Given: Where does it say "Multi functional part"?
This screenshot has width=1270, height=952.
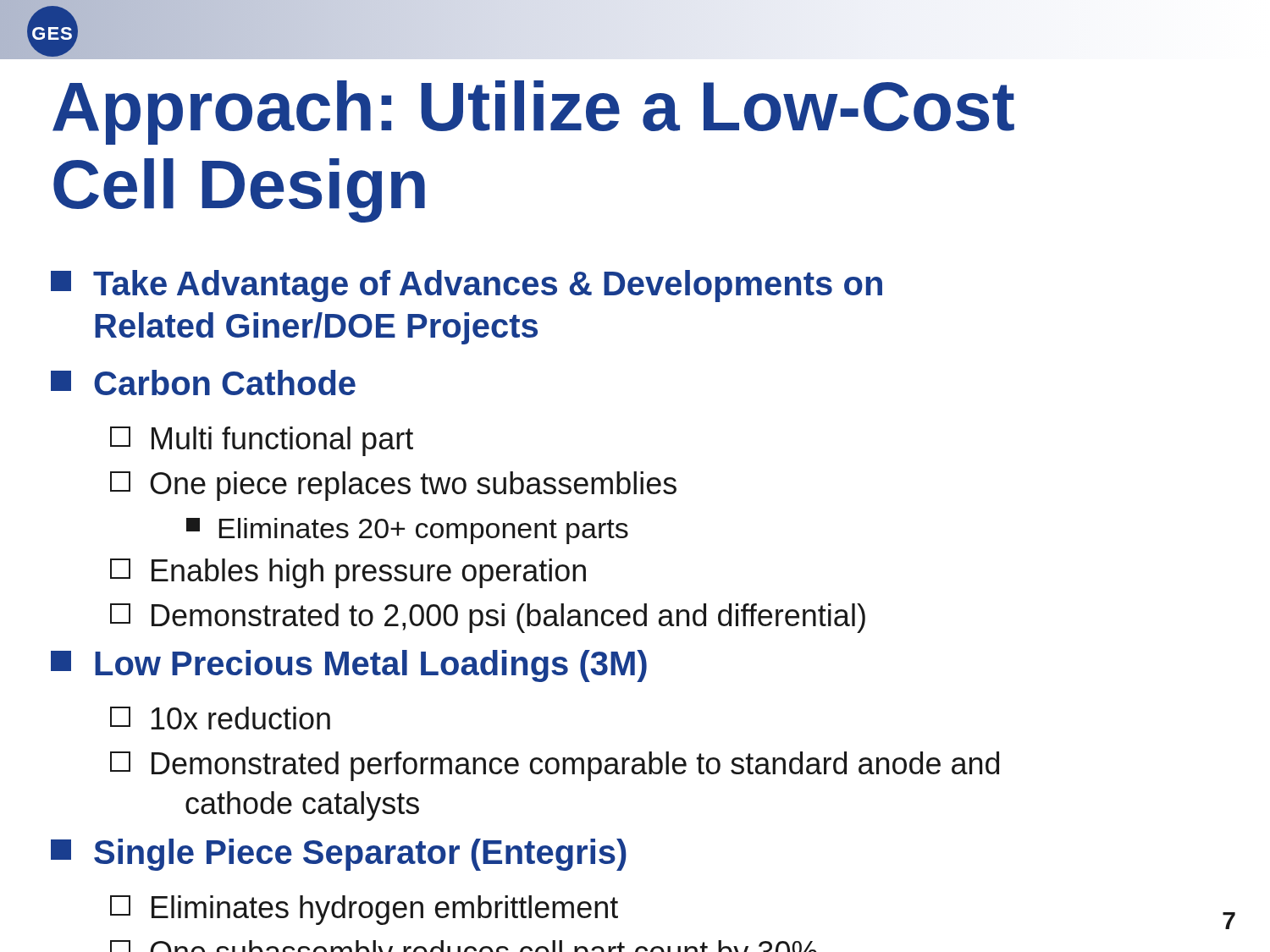Looking at the screenshot, I should point(262,440).
